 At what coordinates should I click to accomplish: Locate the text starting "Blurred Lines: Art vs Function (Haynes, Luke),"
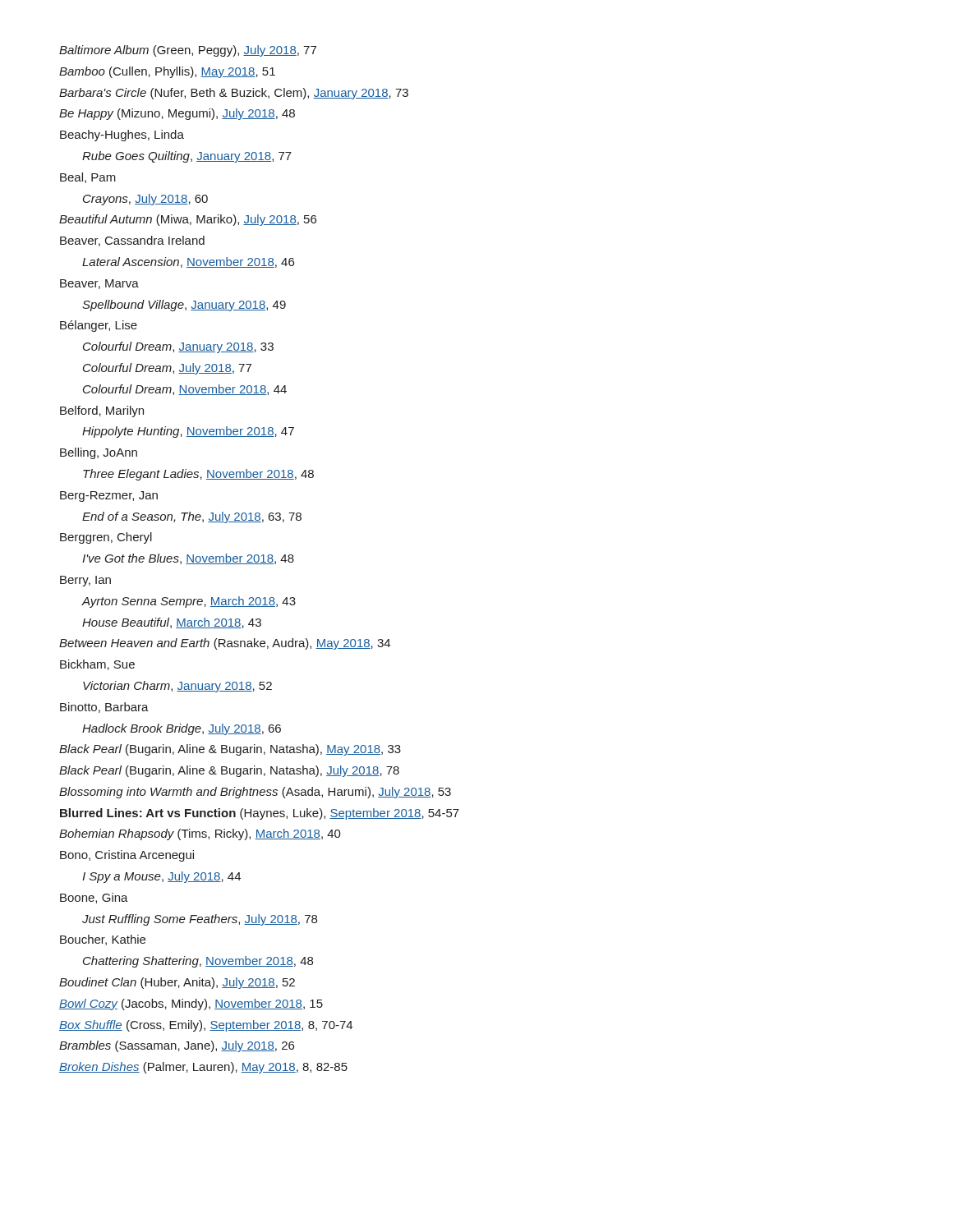pos(260,814)
